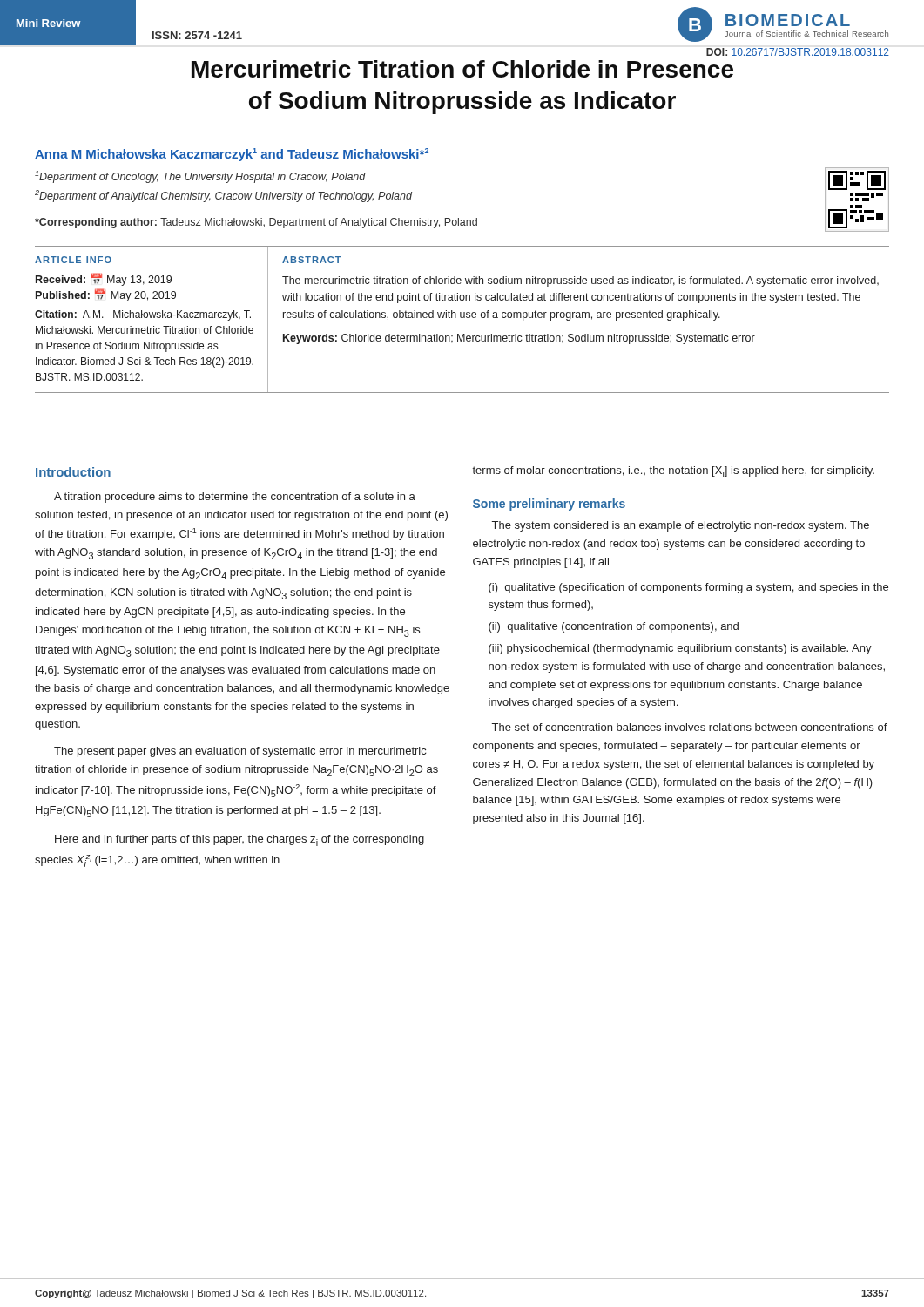924x1307 pixels.
Task: Find the list item containing "(iii) physicochemical (thermodynamic equilibrium constants) is"
Action: click(687, 675)
